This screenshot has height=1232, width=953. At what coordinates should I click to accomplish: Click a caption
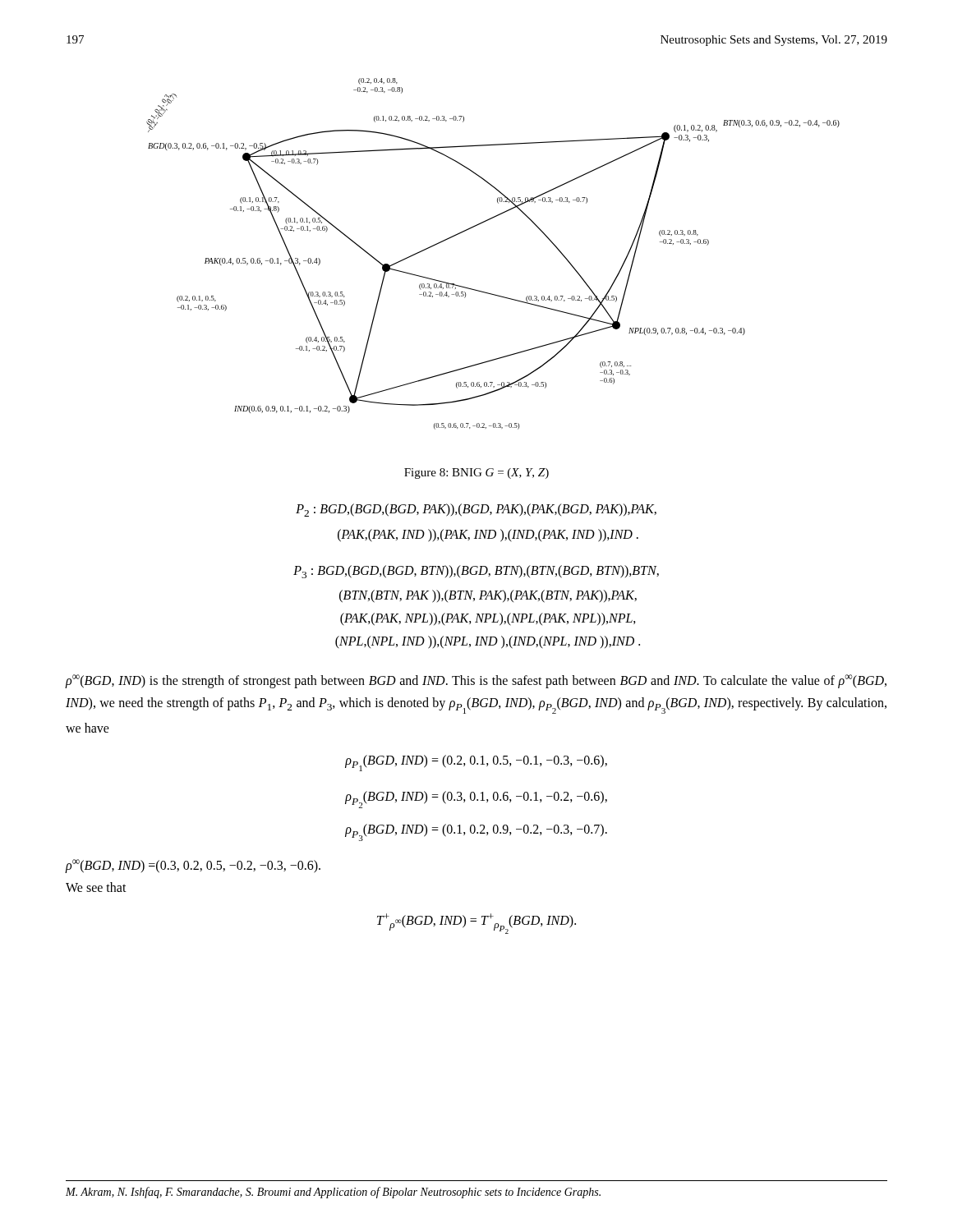(x=476, y=472)
